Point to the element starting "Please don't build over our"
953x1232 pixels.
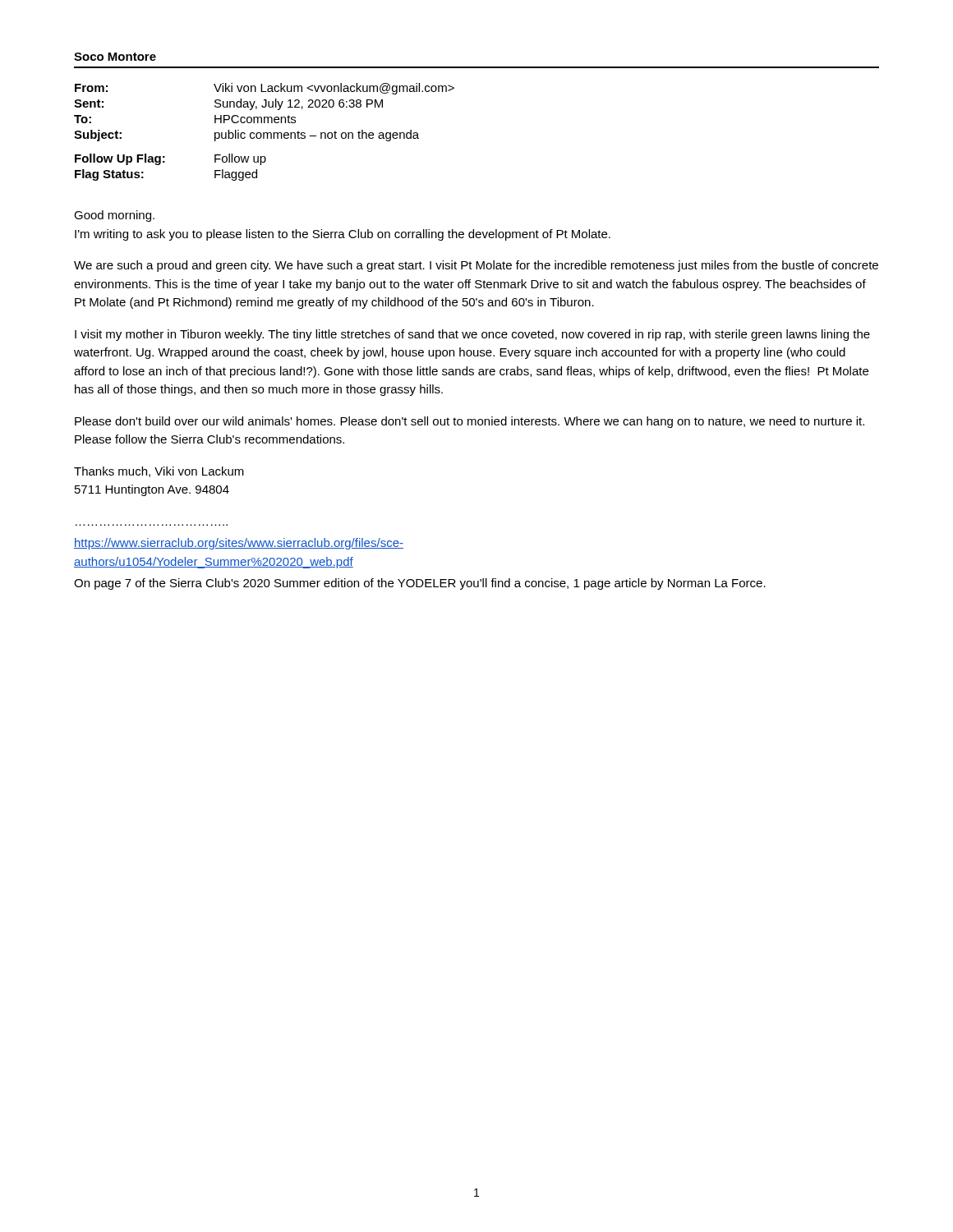470,430
